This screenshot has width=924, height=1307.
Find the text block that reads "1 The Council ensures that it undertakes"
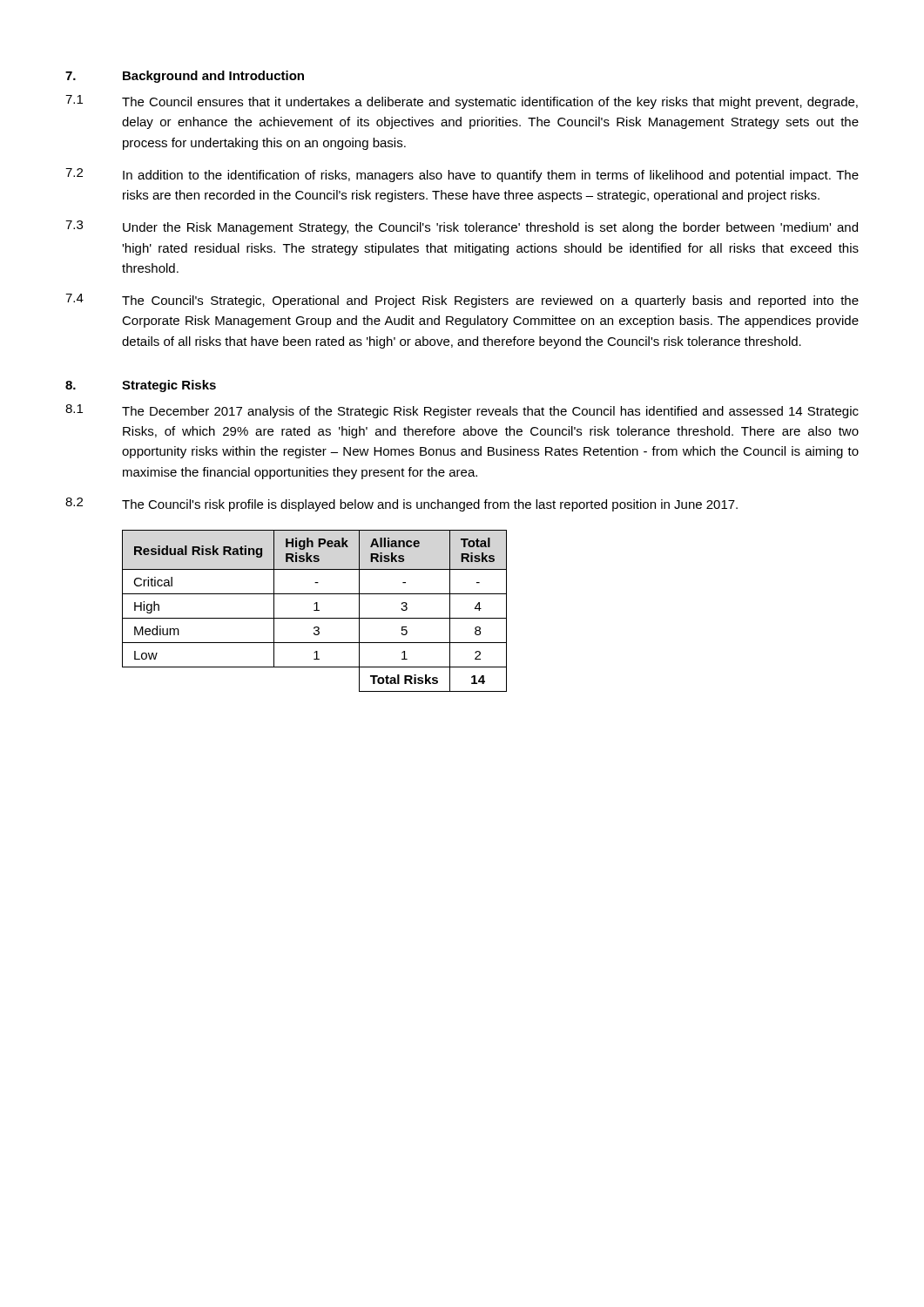(x=462, y=122)
